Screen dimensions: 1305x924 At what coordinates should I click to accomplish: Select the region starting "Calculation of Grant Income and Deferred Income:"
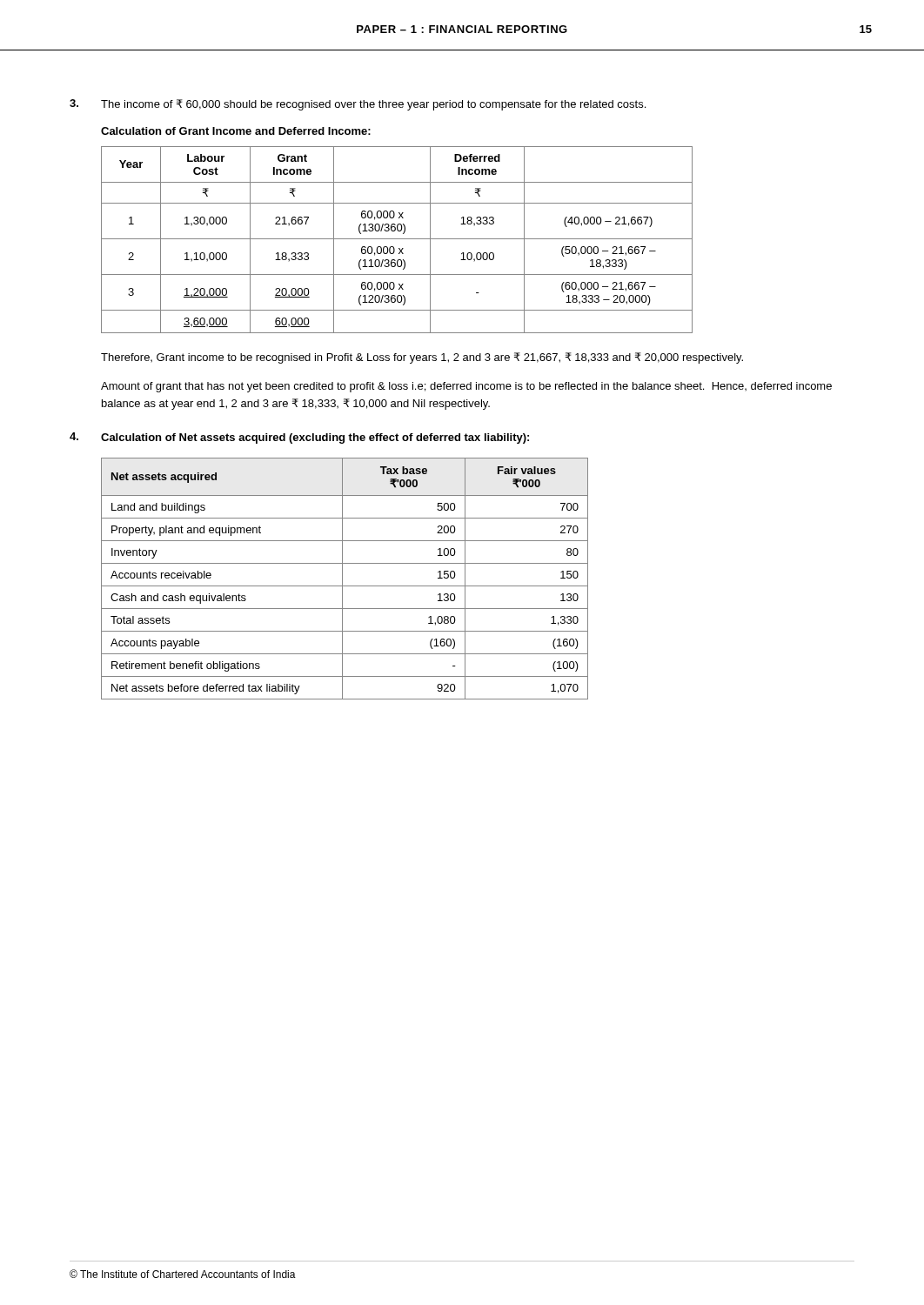[x=236, y=131]
